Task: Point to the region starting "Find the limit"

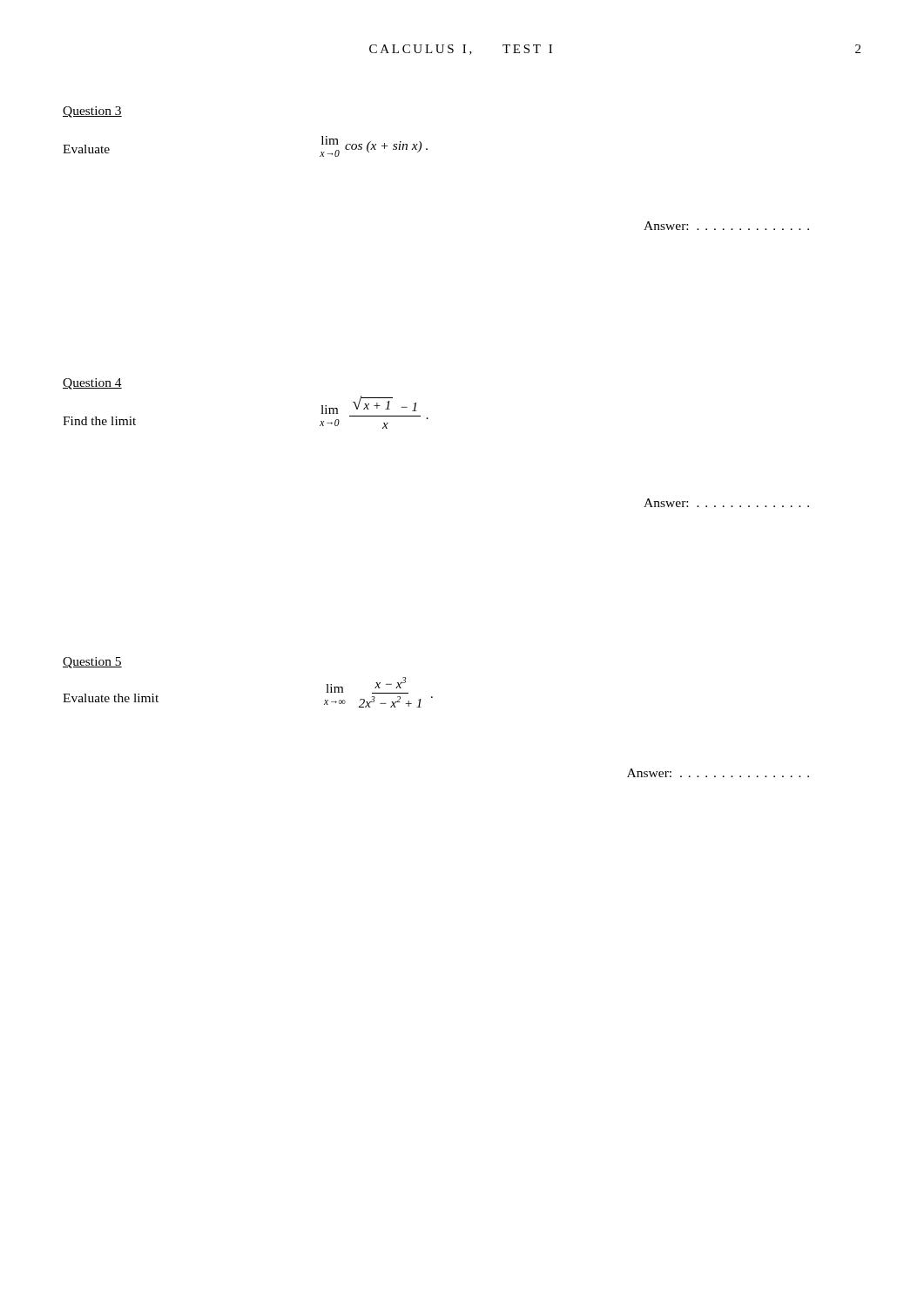Action: (99, 420)
